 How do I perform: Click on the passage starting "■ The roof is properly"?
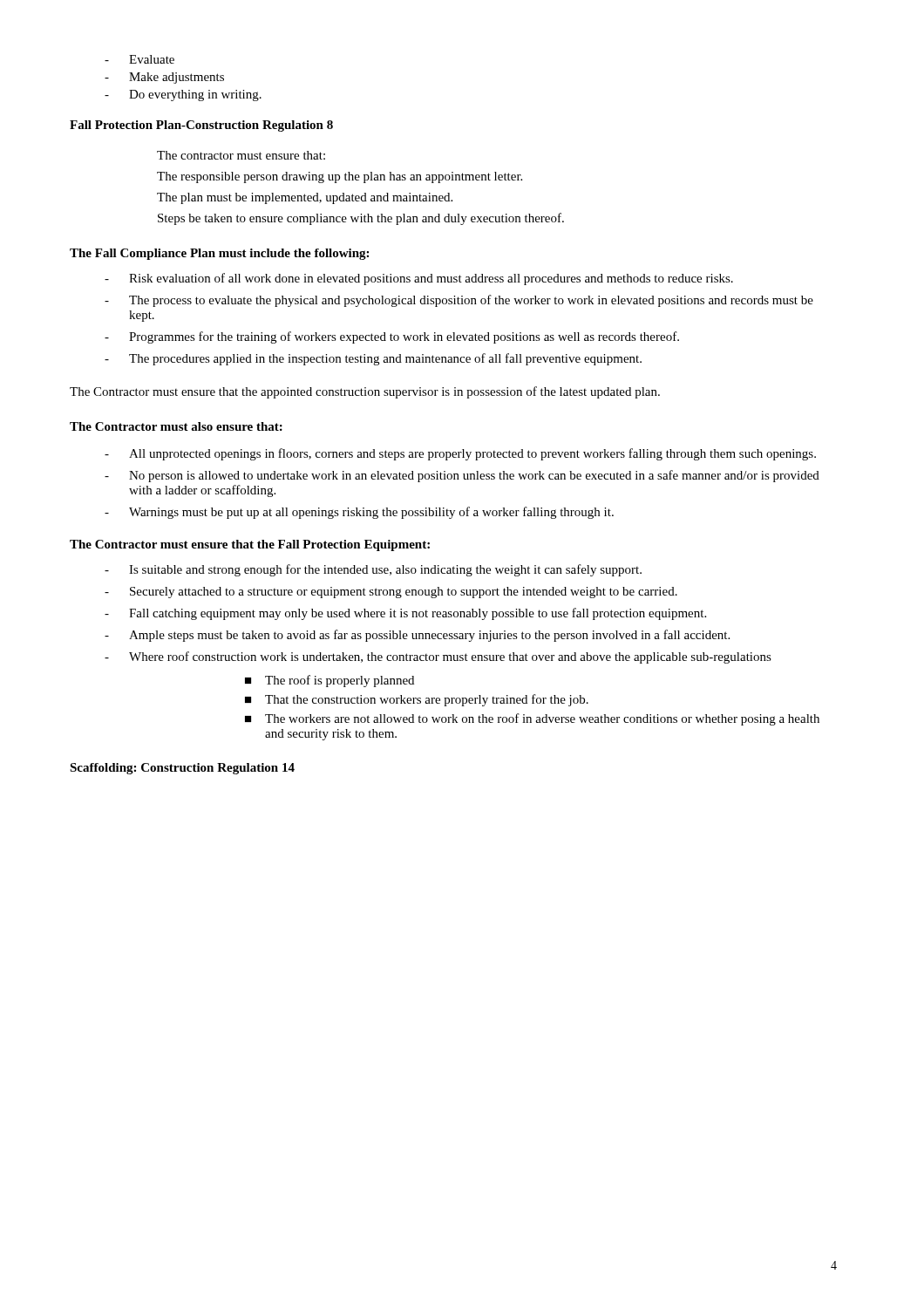click(330, 681)
